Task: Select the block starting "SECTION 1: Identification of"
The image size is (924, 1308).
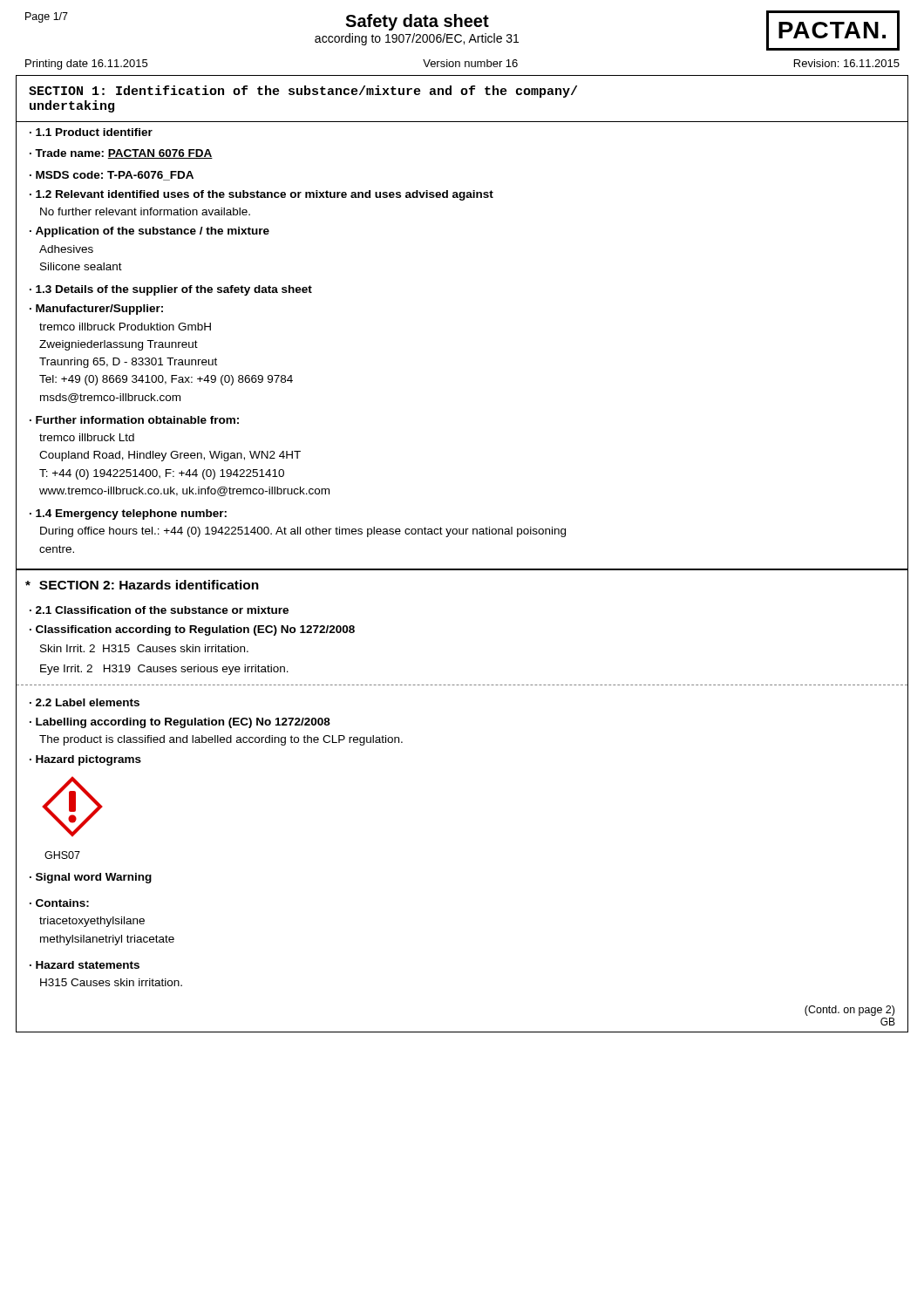Action: point(303,99)
